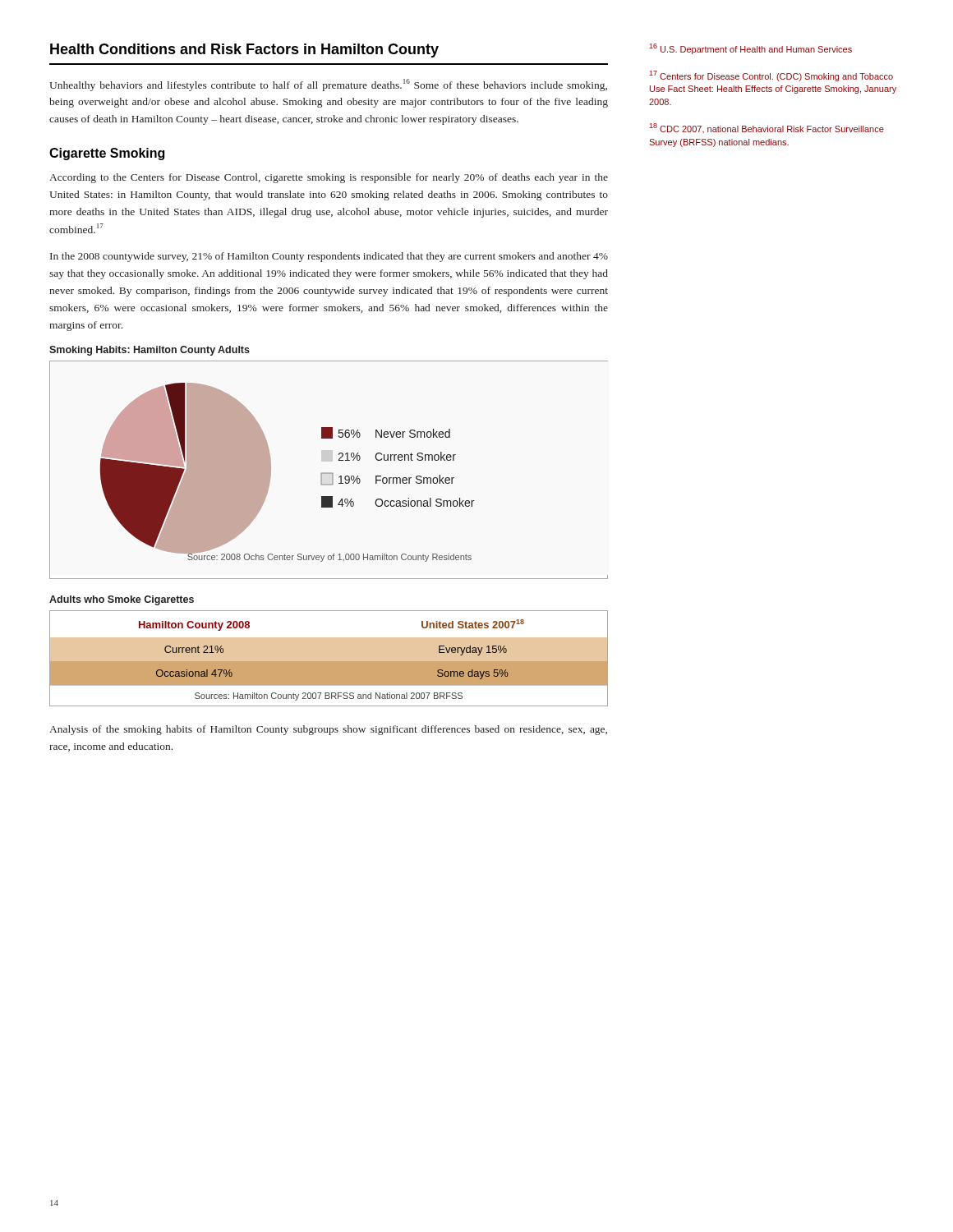Locate the pie chart
953x1232 pixels.
[329, 470]
